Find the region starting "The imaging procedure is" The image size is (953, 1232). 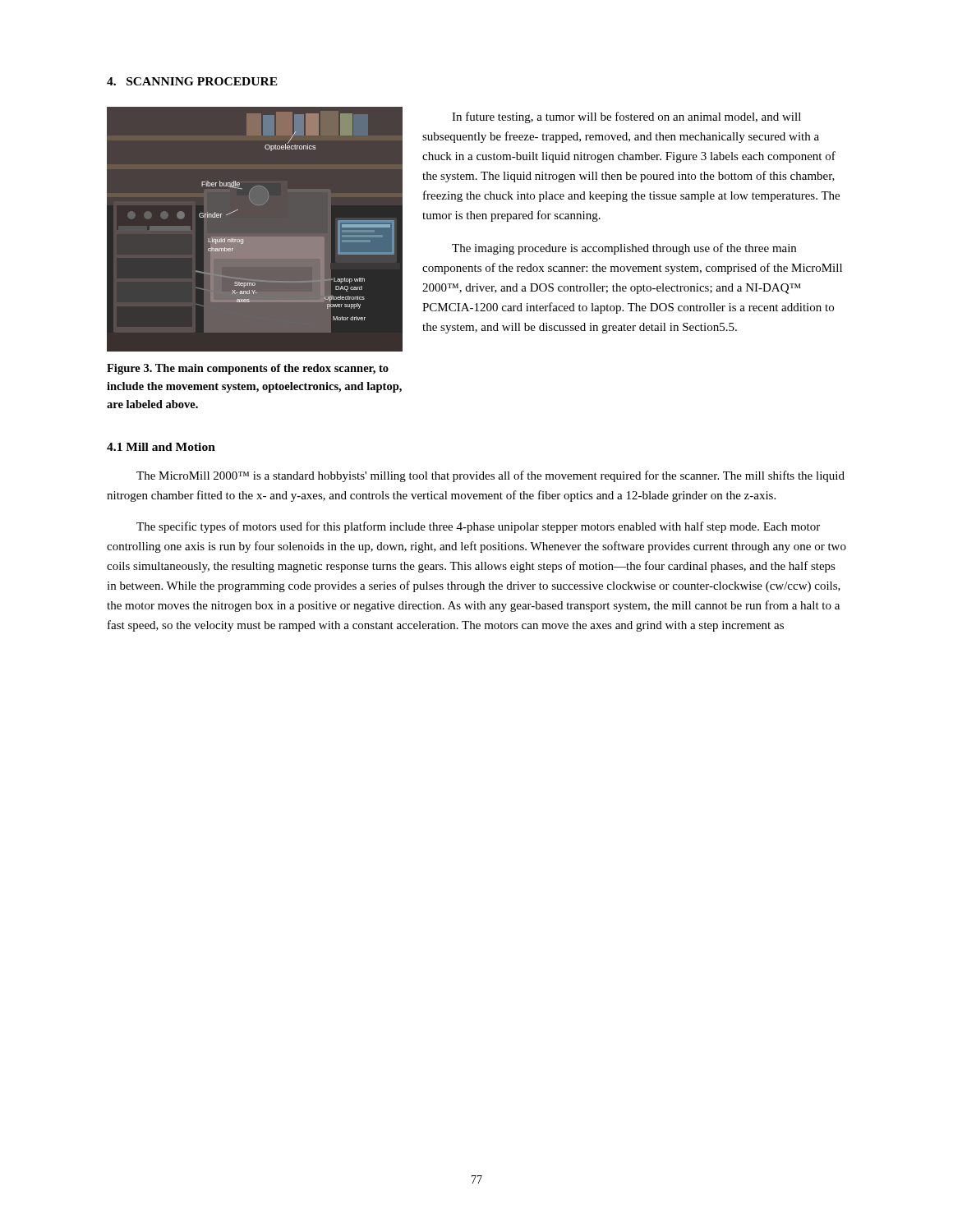[x=632, y=287]
